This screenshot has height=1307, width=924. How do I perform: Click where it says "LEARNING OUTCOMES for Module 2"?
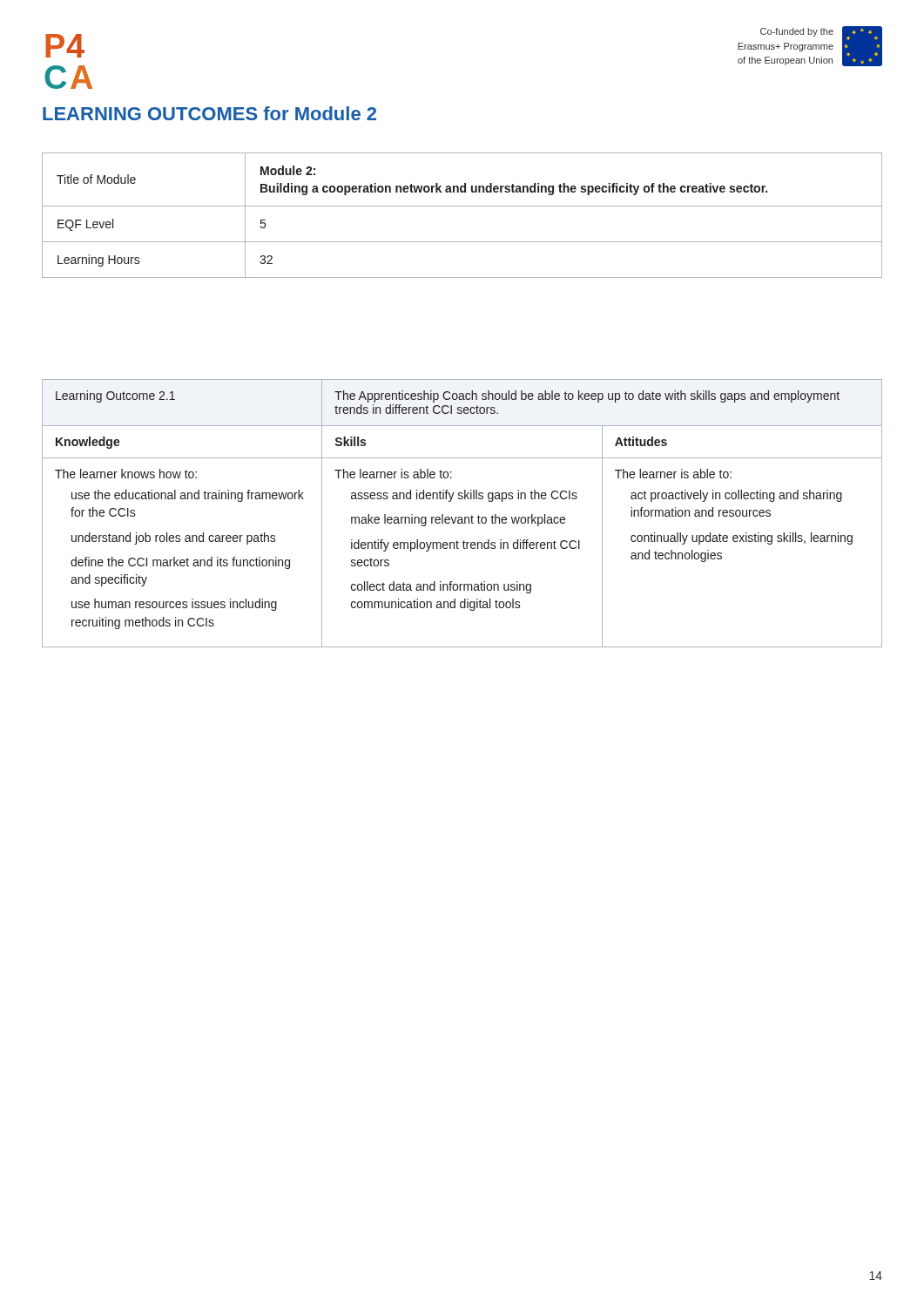[x=209, y=114]
